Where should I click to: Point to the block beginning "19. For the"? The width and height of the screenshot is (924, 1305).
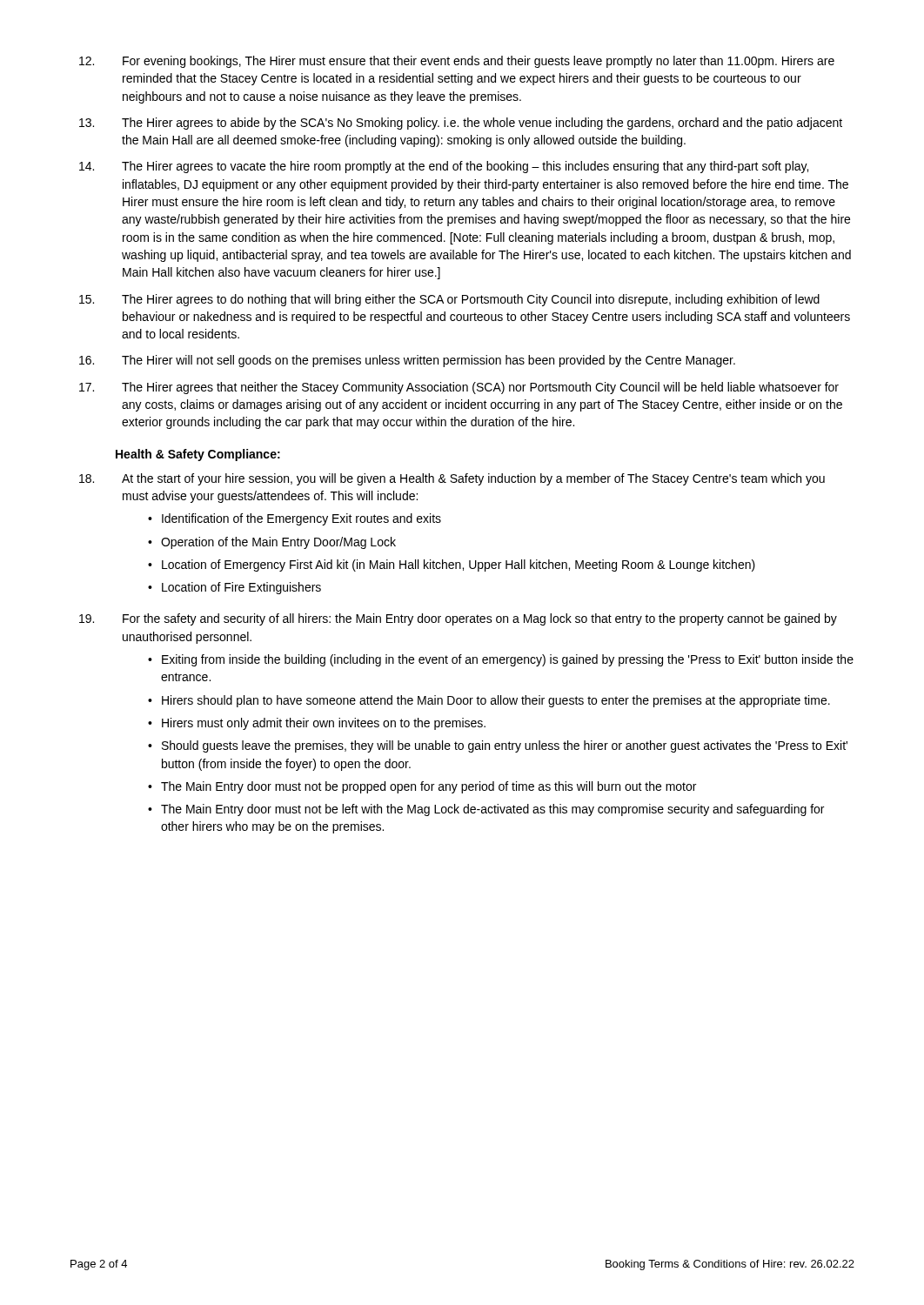click(462, 726)
